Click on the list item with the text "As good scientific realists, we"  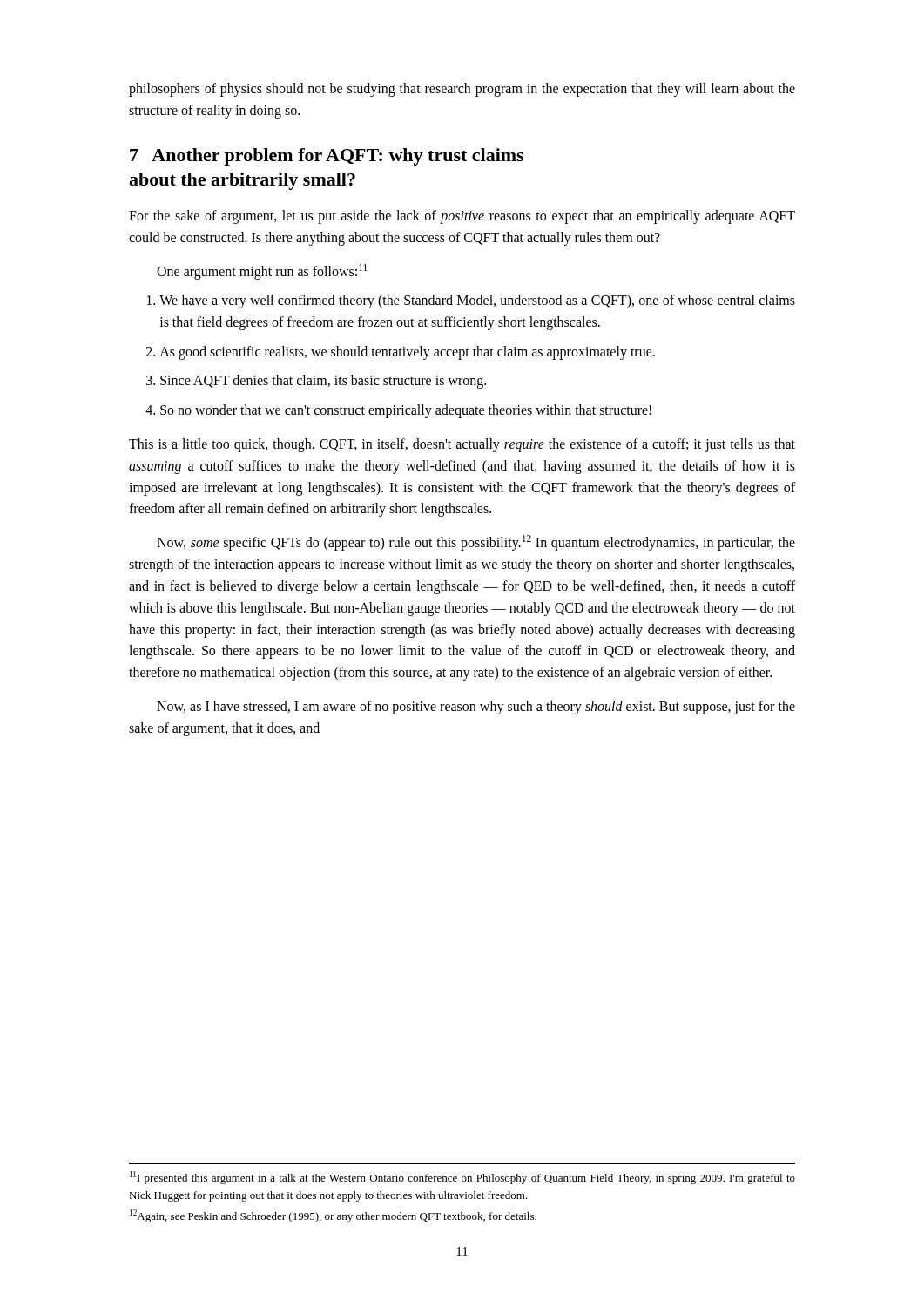click(408, 351)
